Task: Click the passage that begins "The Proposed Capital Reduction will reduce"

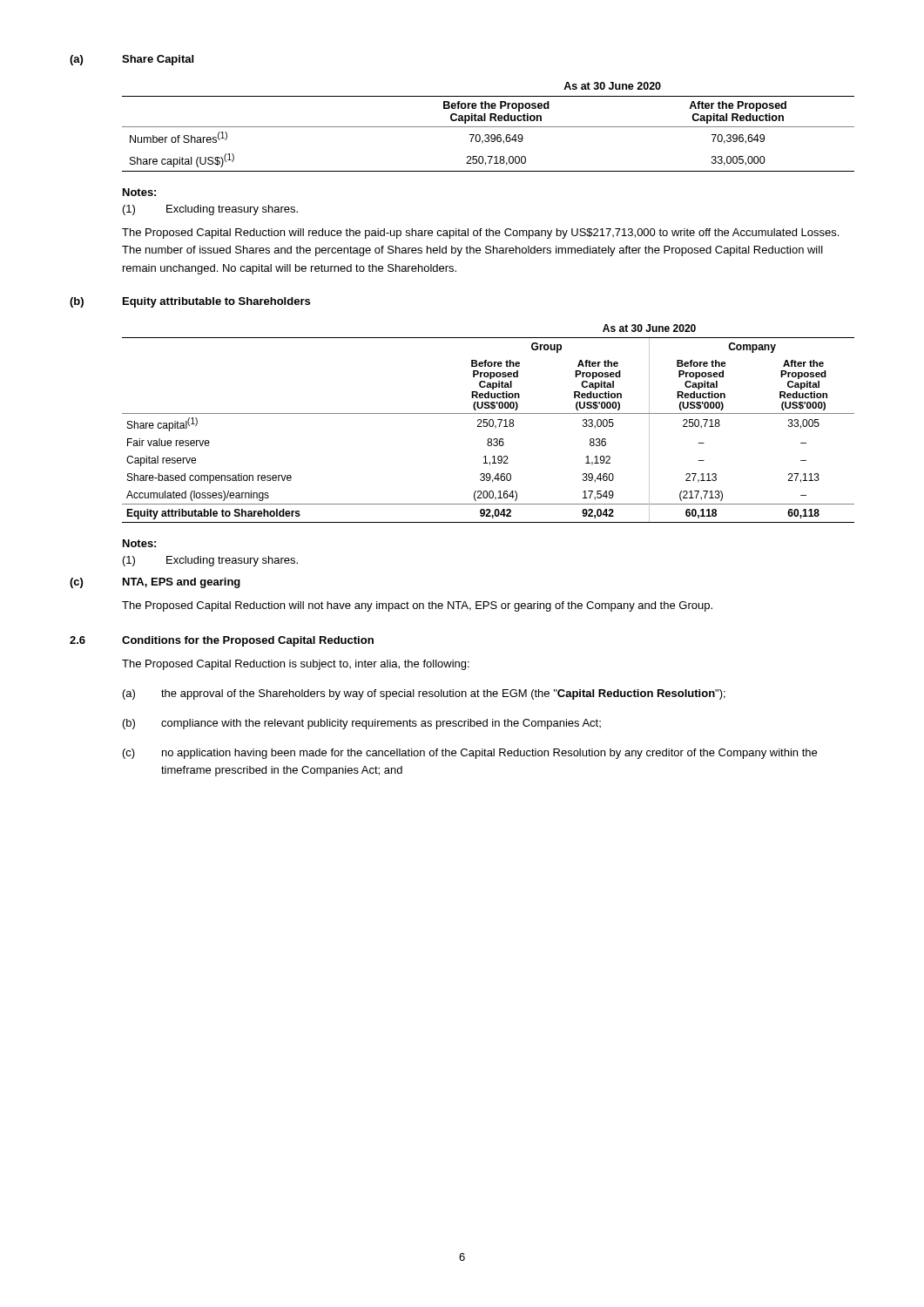Action: coord(481,250)
